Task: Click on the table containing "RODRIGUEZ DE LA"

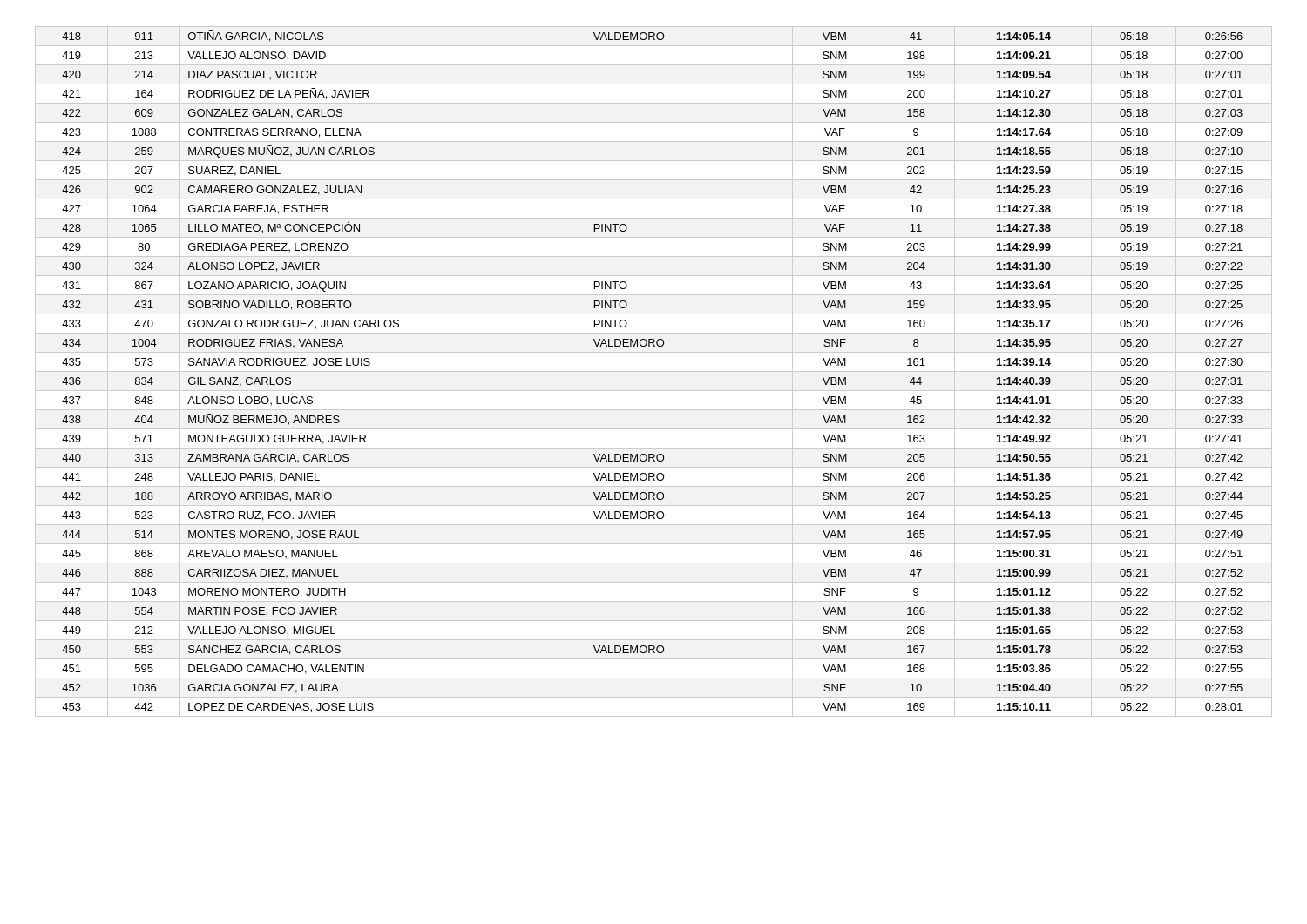Action: tap(654, 371)
